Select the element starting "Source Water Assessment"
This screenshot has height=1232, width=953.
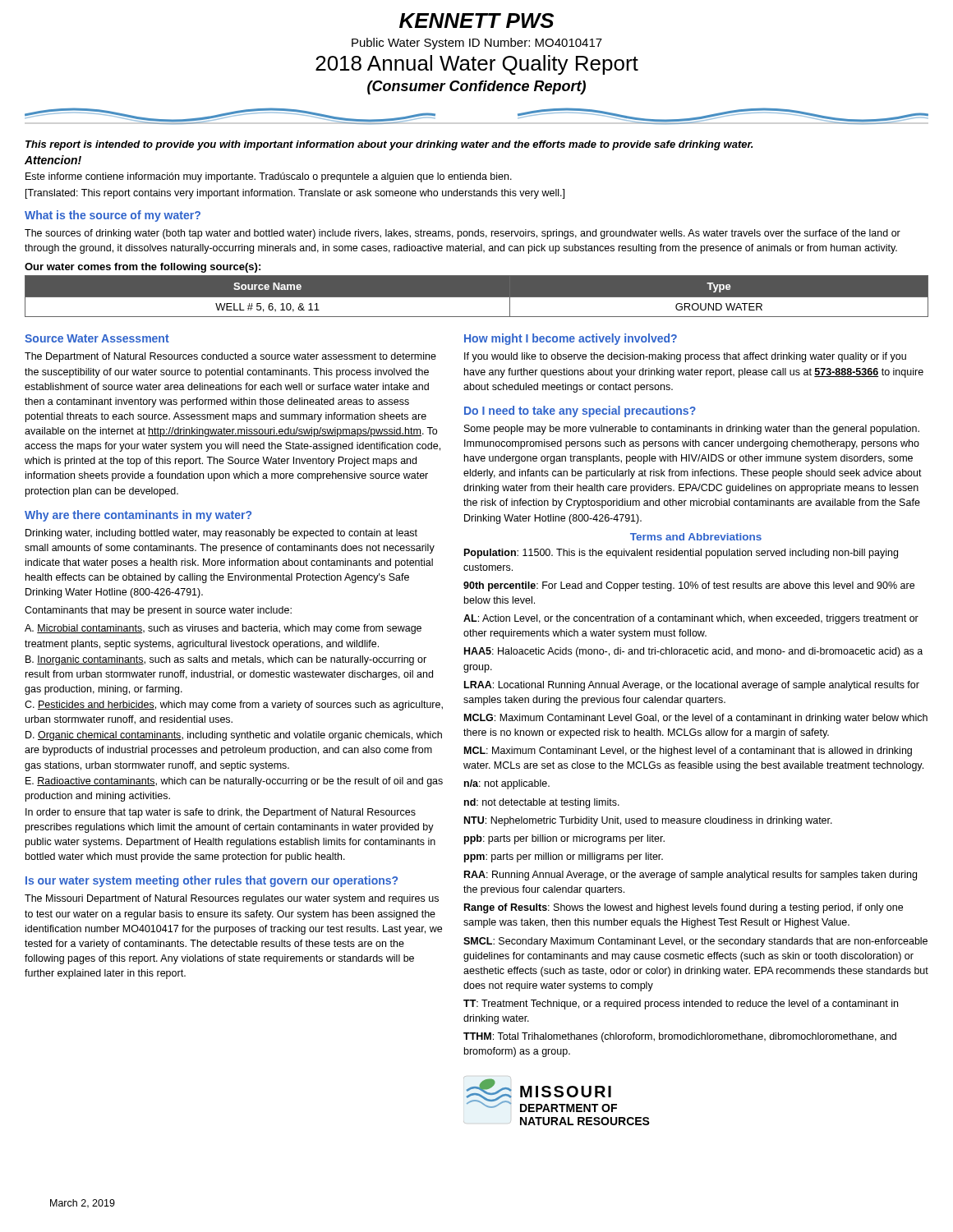coord(97,339)
